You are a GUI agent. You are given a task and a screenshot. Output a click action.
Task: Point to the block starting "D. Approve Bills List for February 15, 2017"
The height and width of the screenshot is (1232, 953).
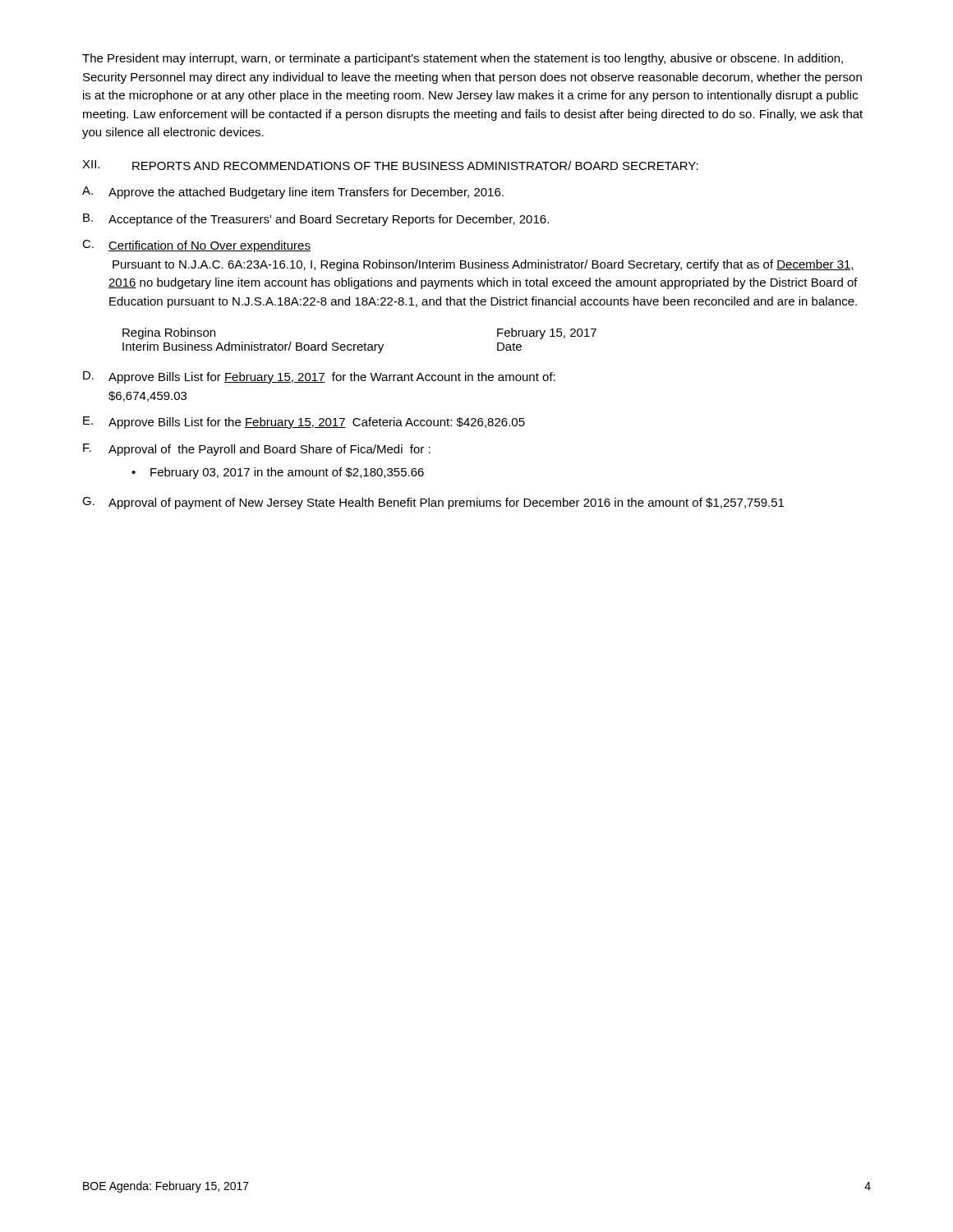click(x=476, y=386)
